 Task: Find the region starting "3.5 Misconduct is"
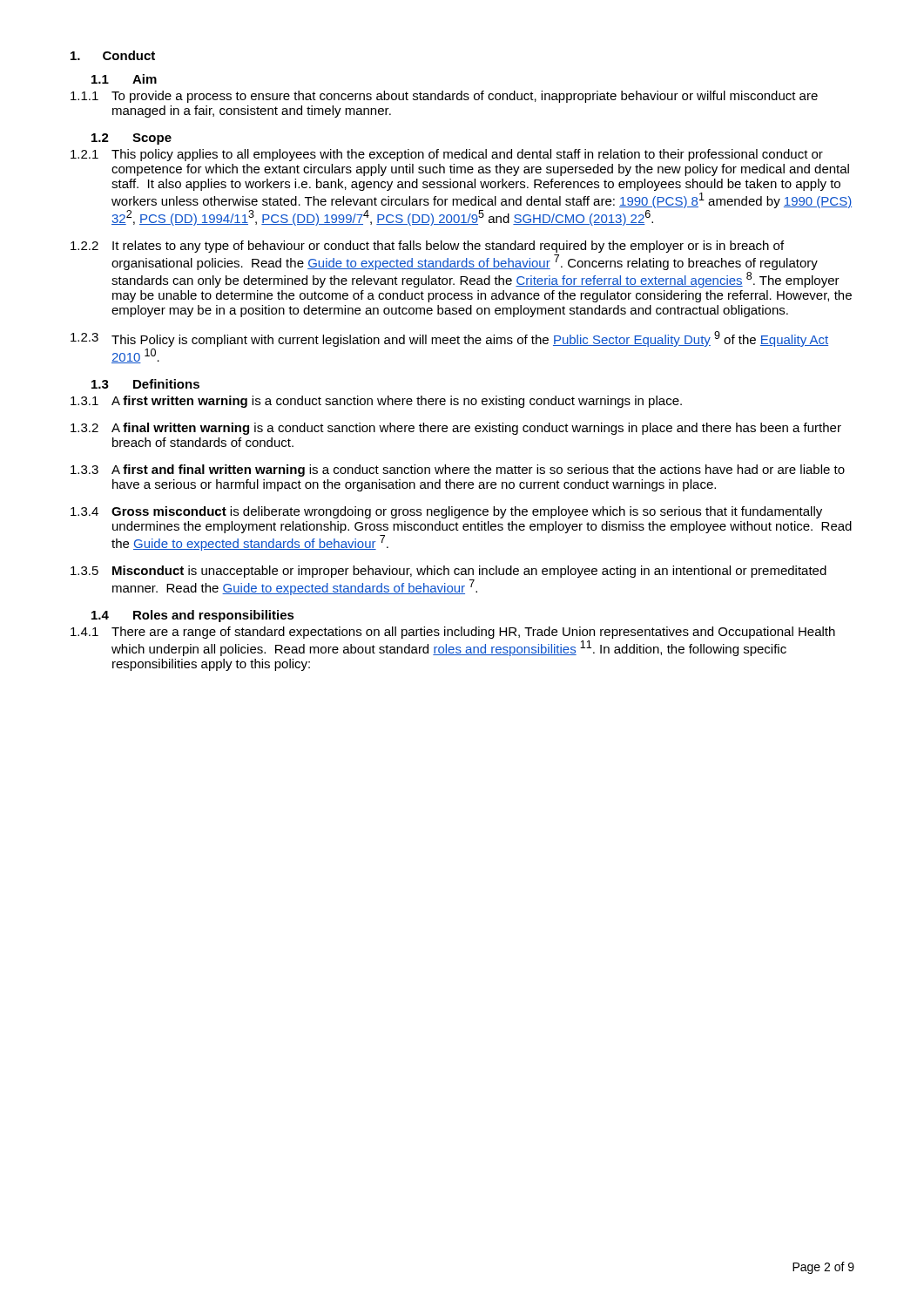tap(462, 579)
